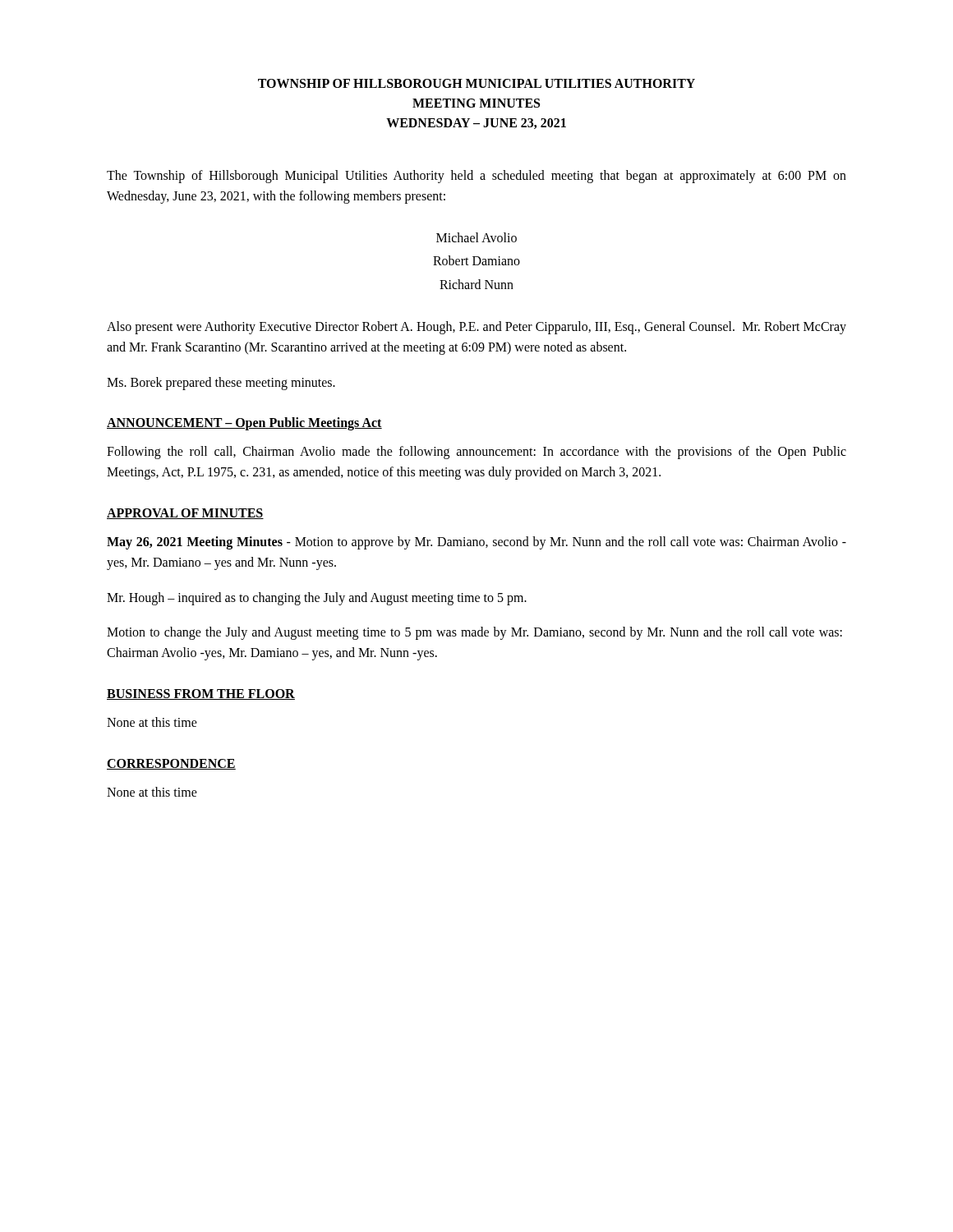Find the block on this page that starts "Also present were"
This screenshot has height=1232, width=953.
point(476,337)
